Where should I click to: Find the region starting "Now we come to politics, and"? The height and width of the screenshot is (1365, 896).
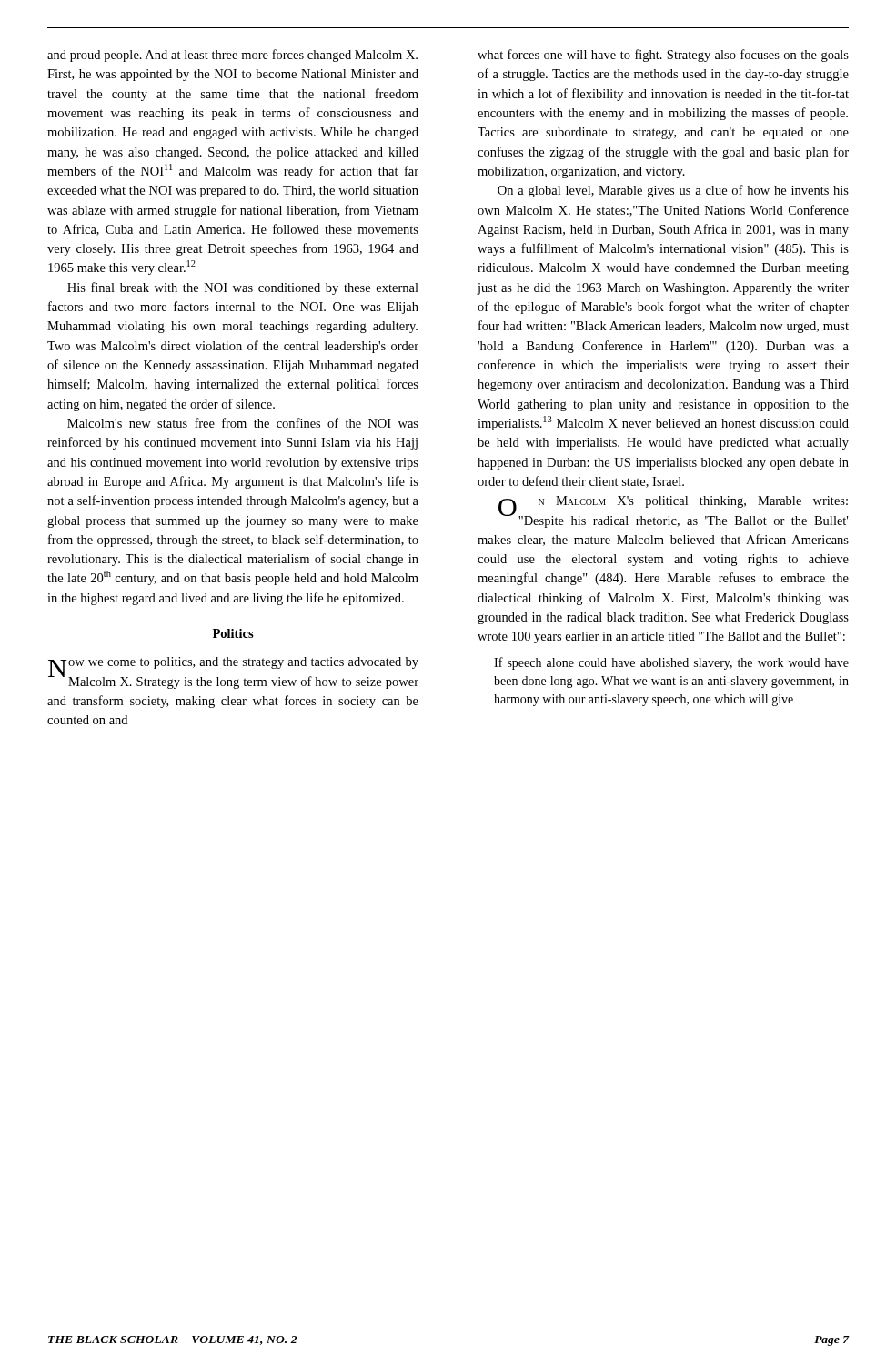(233, 692)
